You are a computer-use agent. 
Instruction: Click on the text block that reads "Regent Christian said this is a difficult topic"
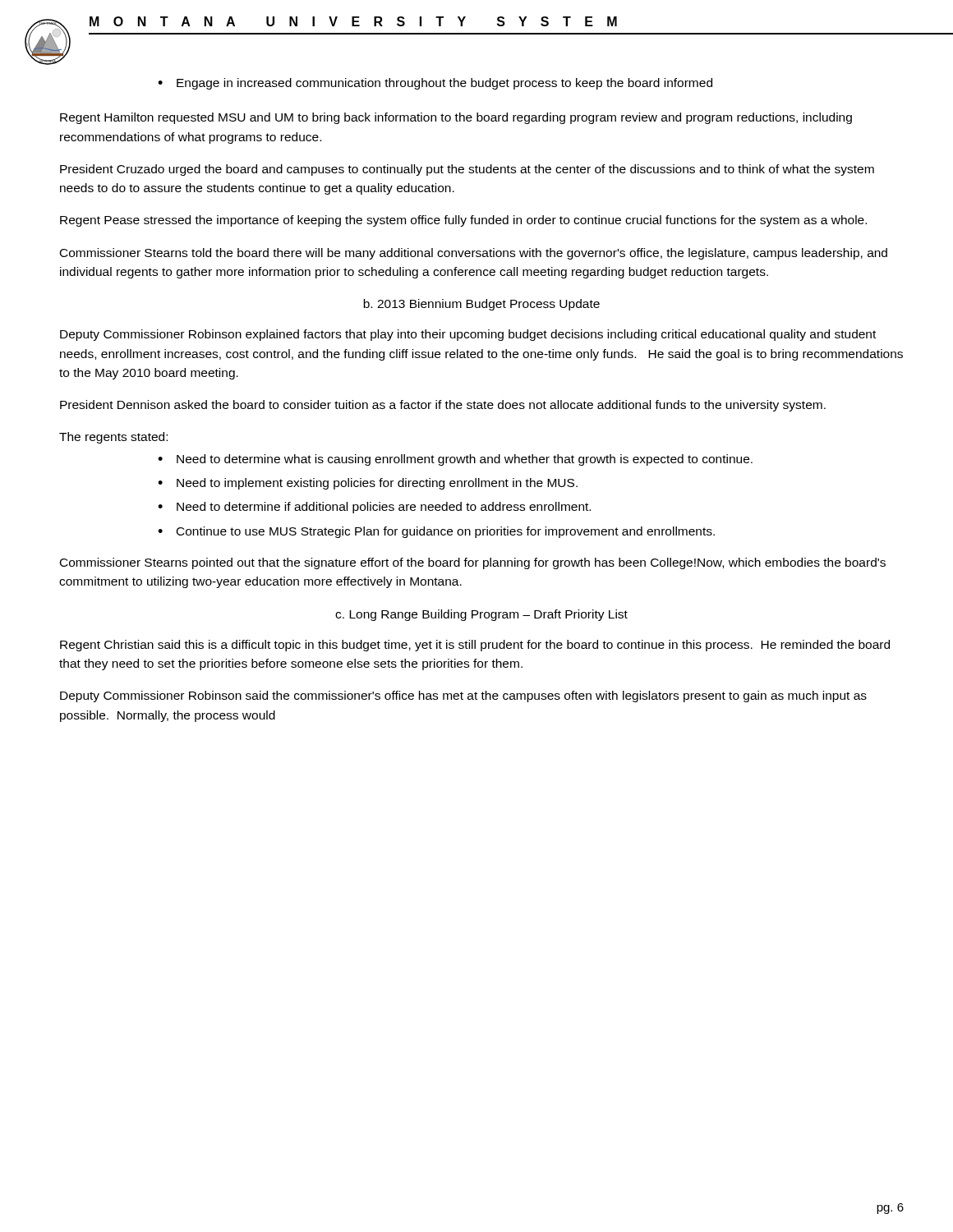pyautogui.click(x=475, y=654)
